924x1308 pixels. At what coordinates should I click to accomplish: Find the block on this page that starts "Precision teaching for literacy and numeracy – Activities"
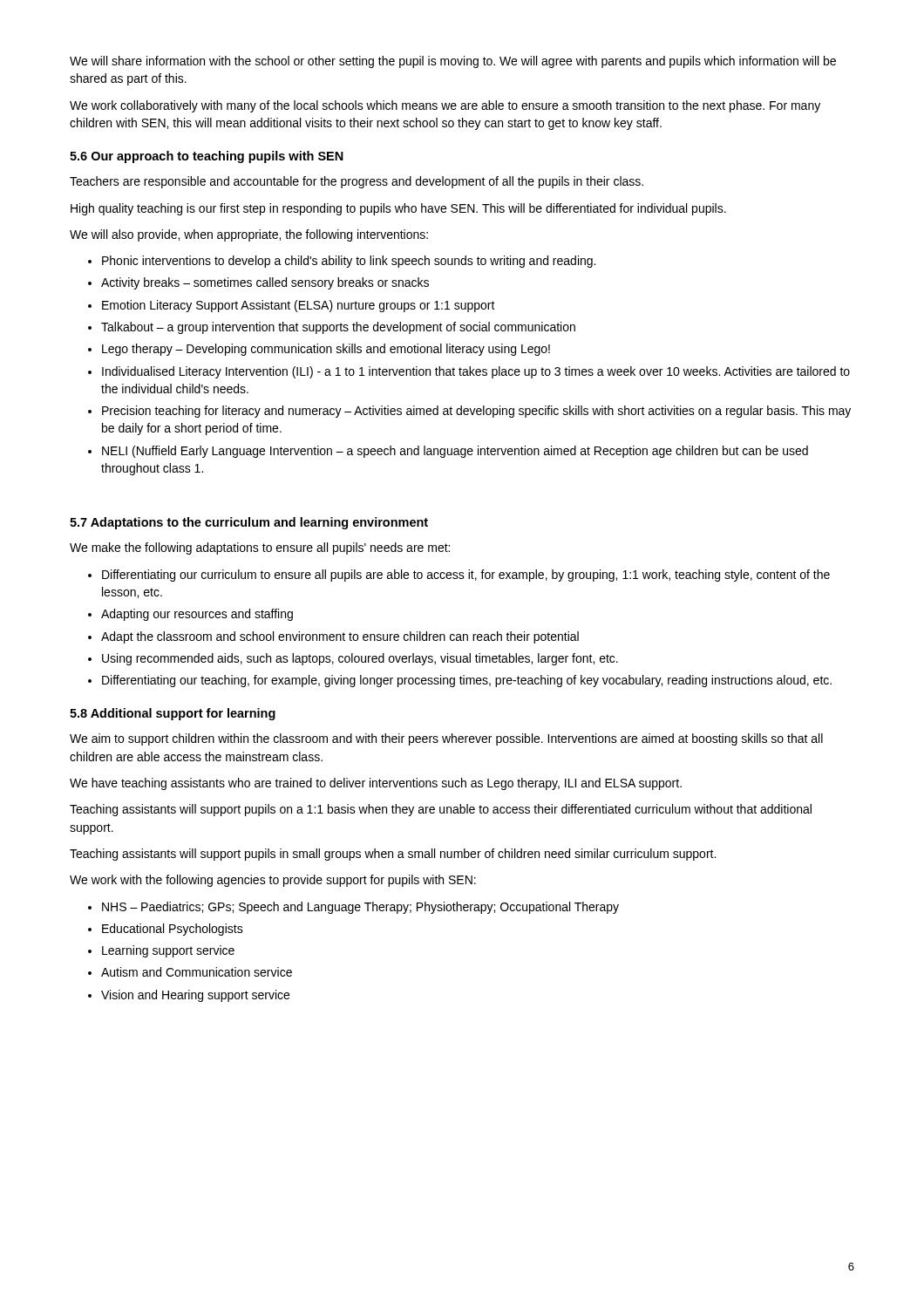pyautogui.click(x=476, y=420)
